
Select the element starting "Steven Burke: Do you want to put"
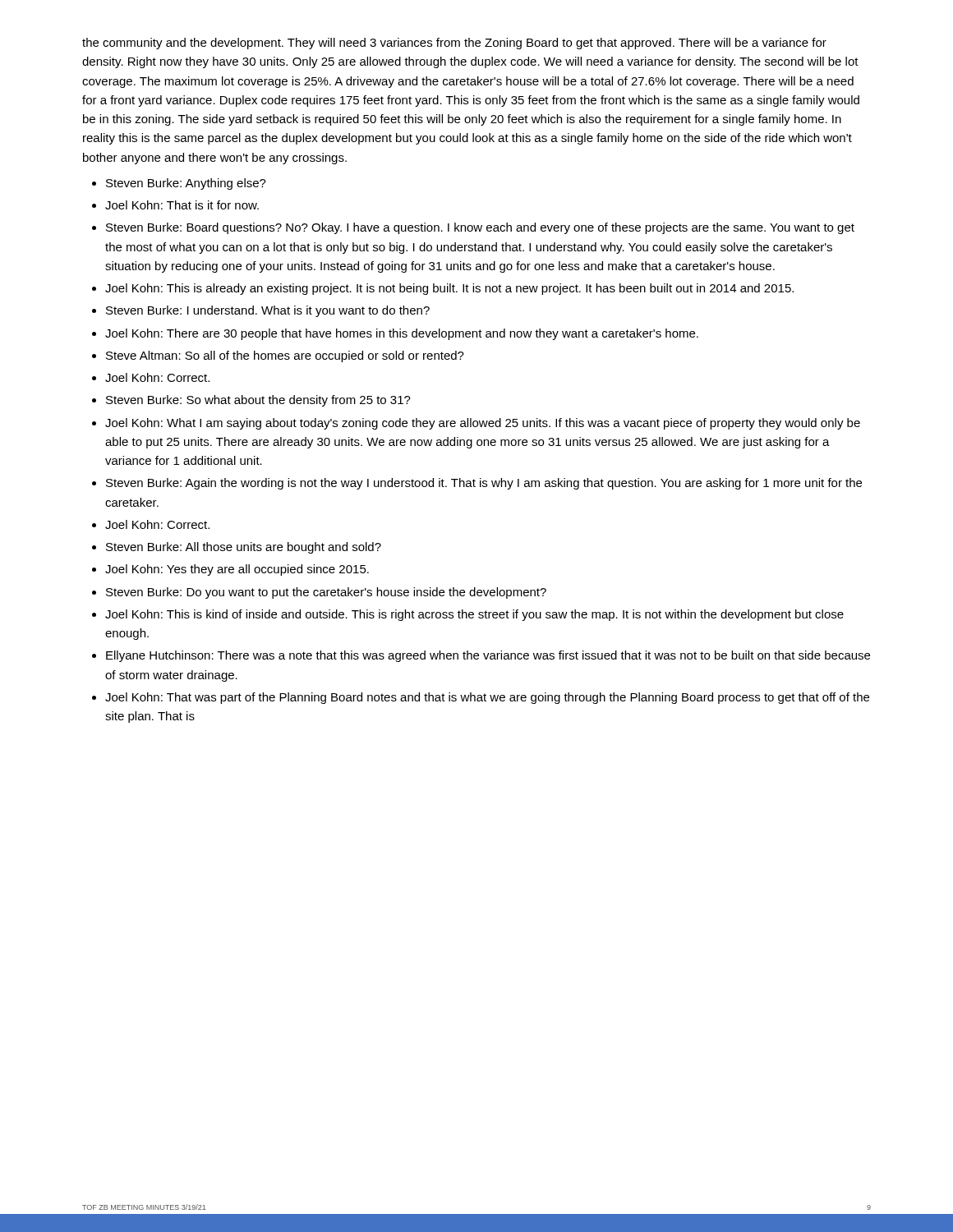coord(326,591)
